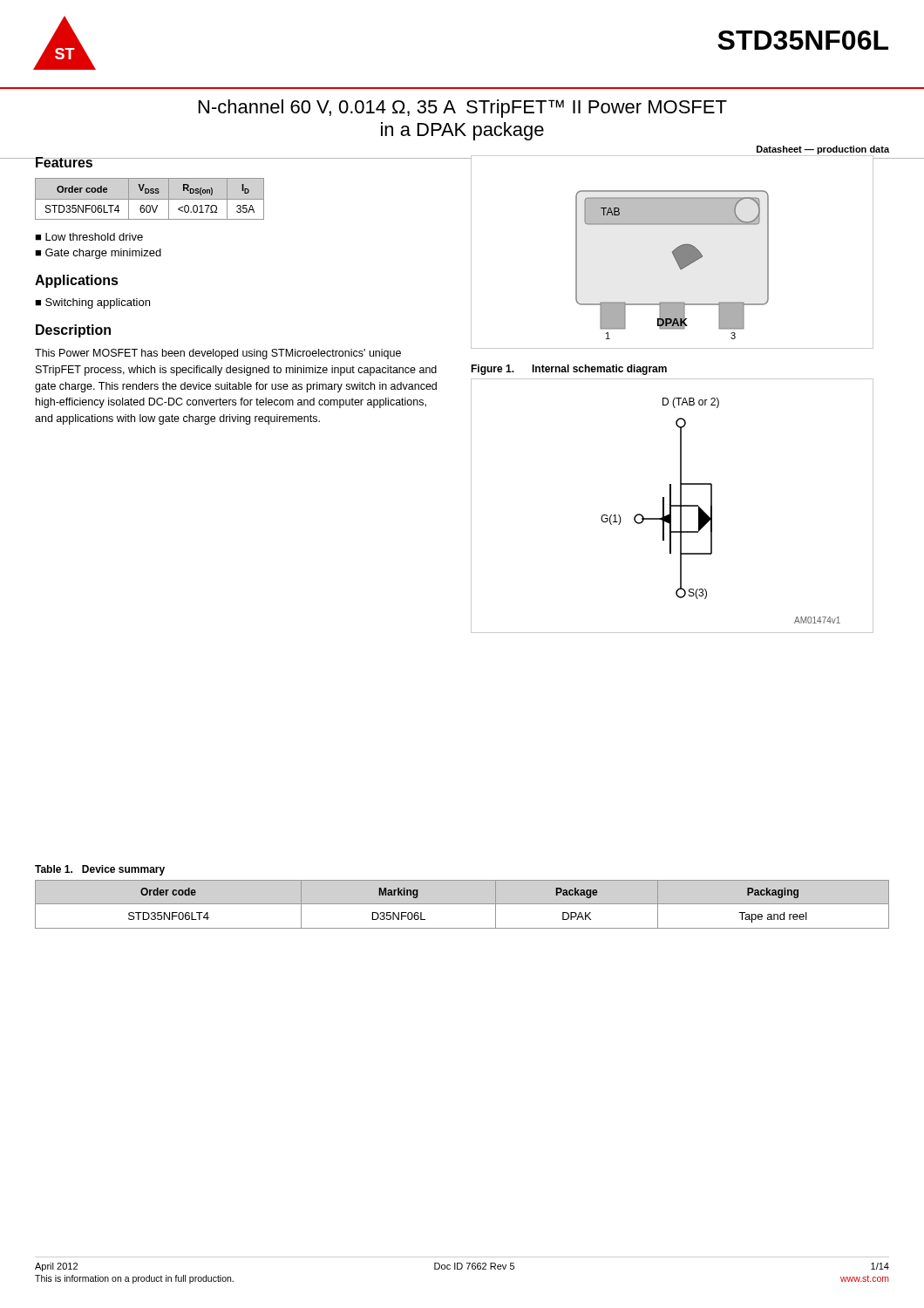
Task: Select the passage starting "Figure 1. Internal schematic diagram"
Action: [569, 369]
